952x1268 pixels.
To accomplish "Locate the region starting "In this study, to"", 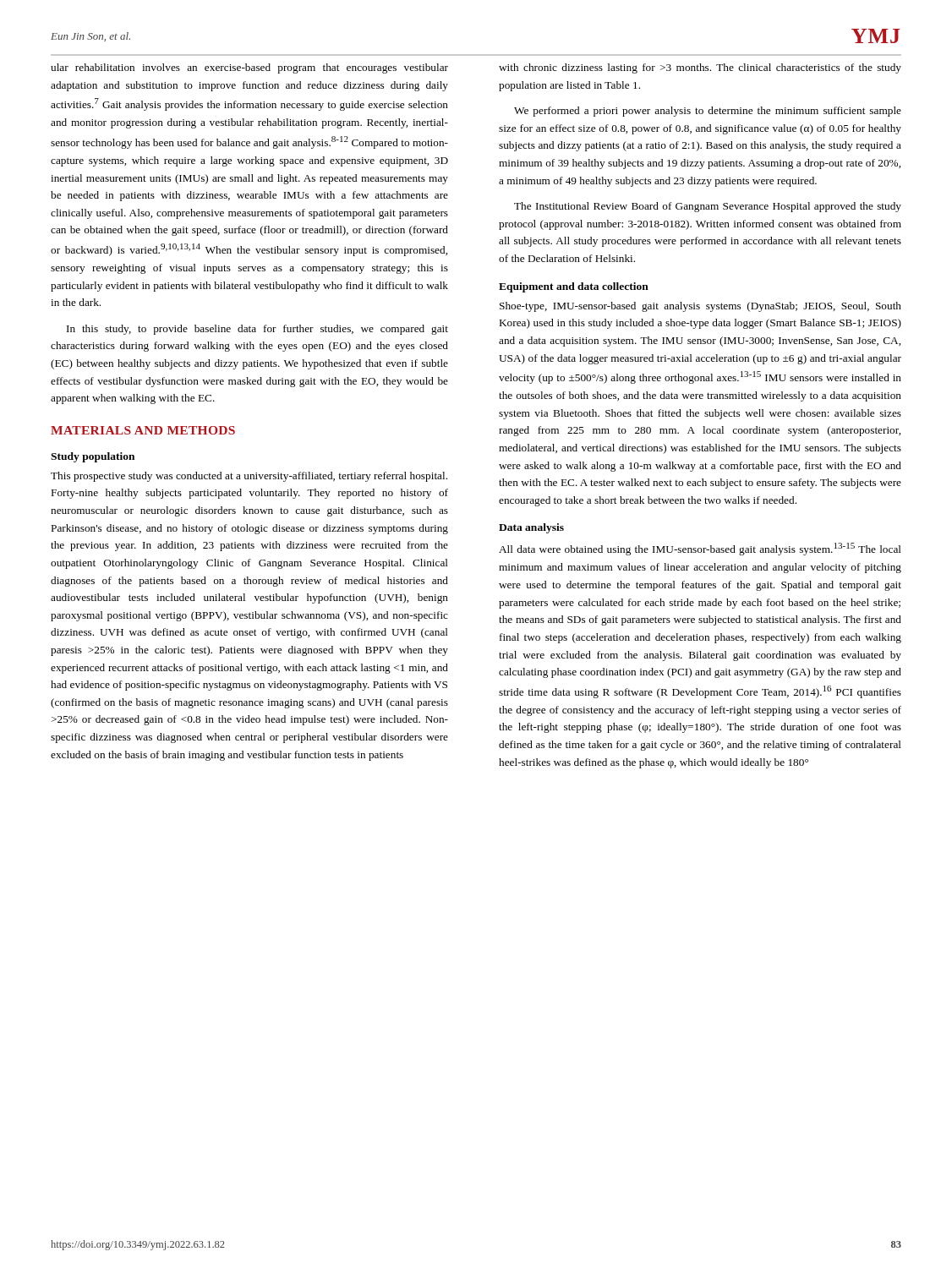I will 249,364.
